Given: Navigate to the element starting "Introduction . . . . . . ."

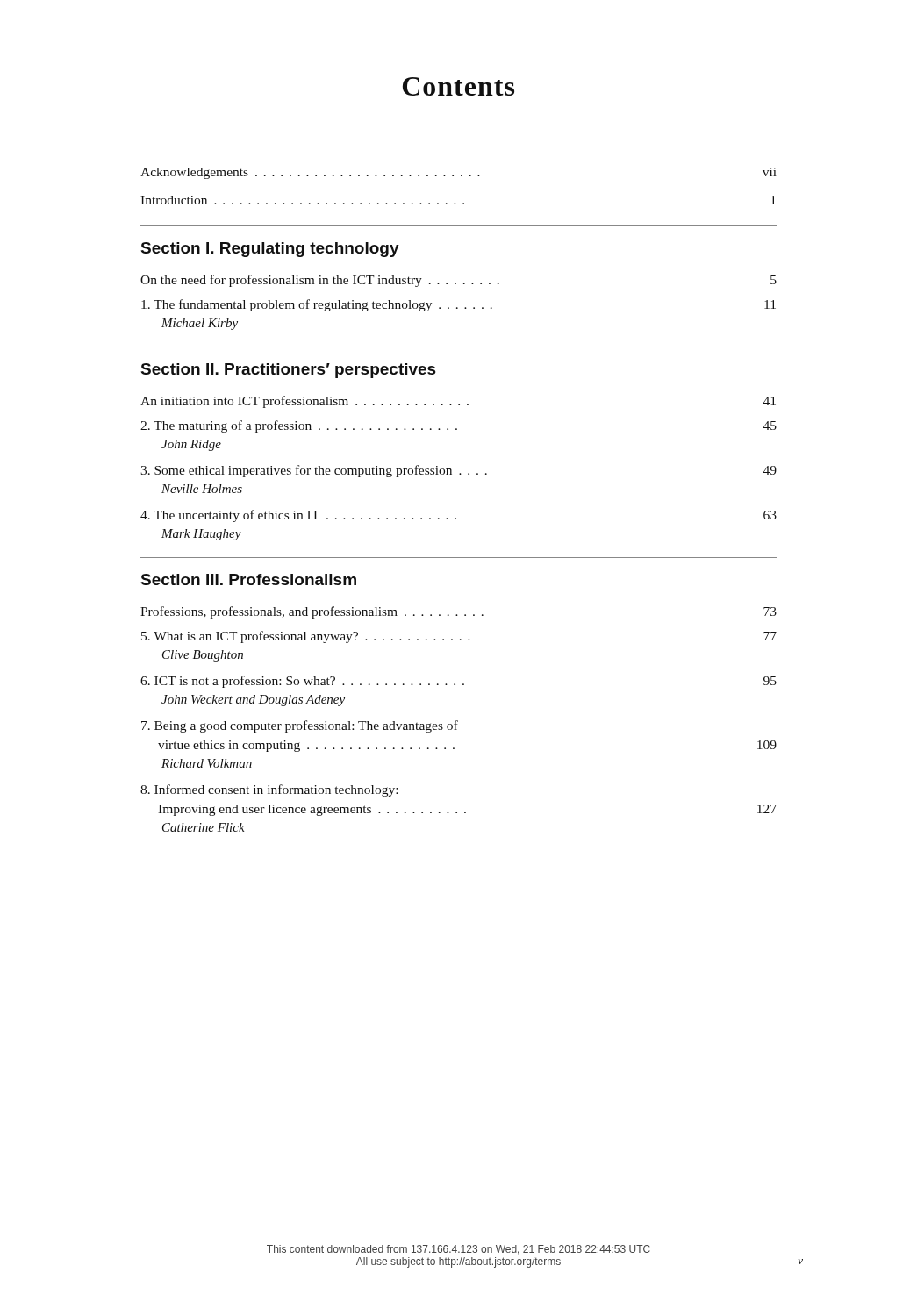Looking at the screenshot, I should pyautogui.click(x=458, y=200).
